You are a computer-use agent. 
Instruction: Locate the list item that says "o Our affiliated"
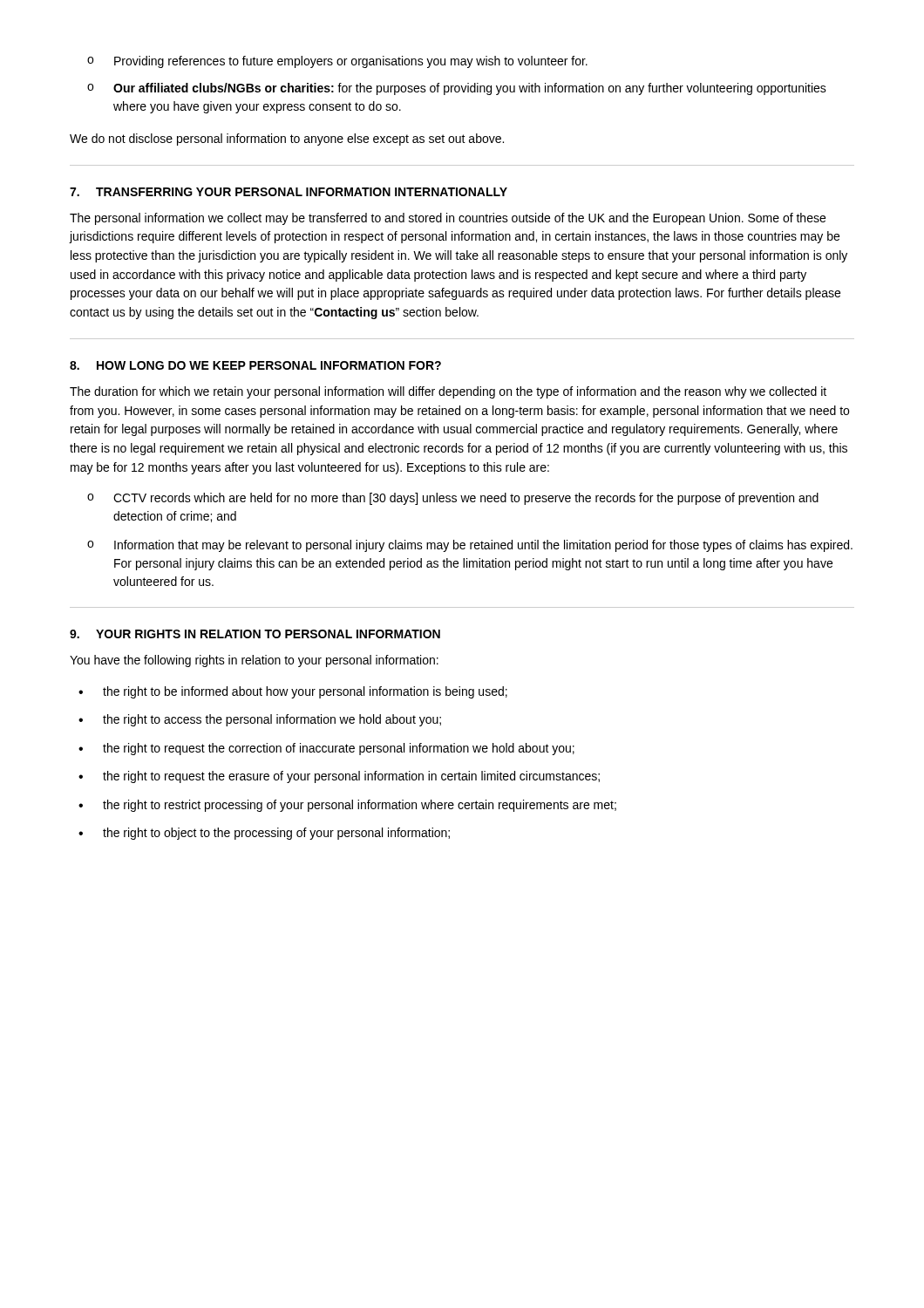point(471,98)
